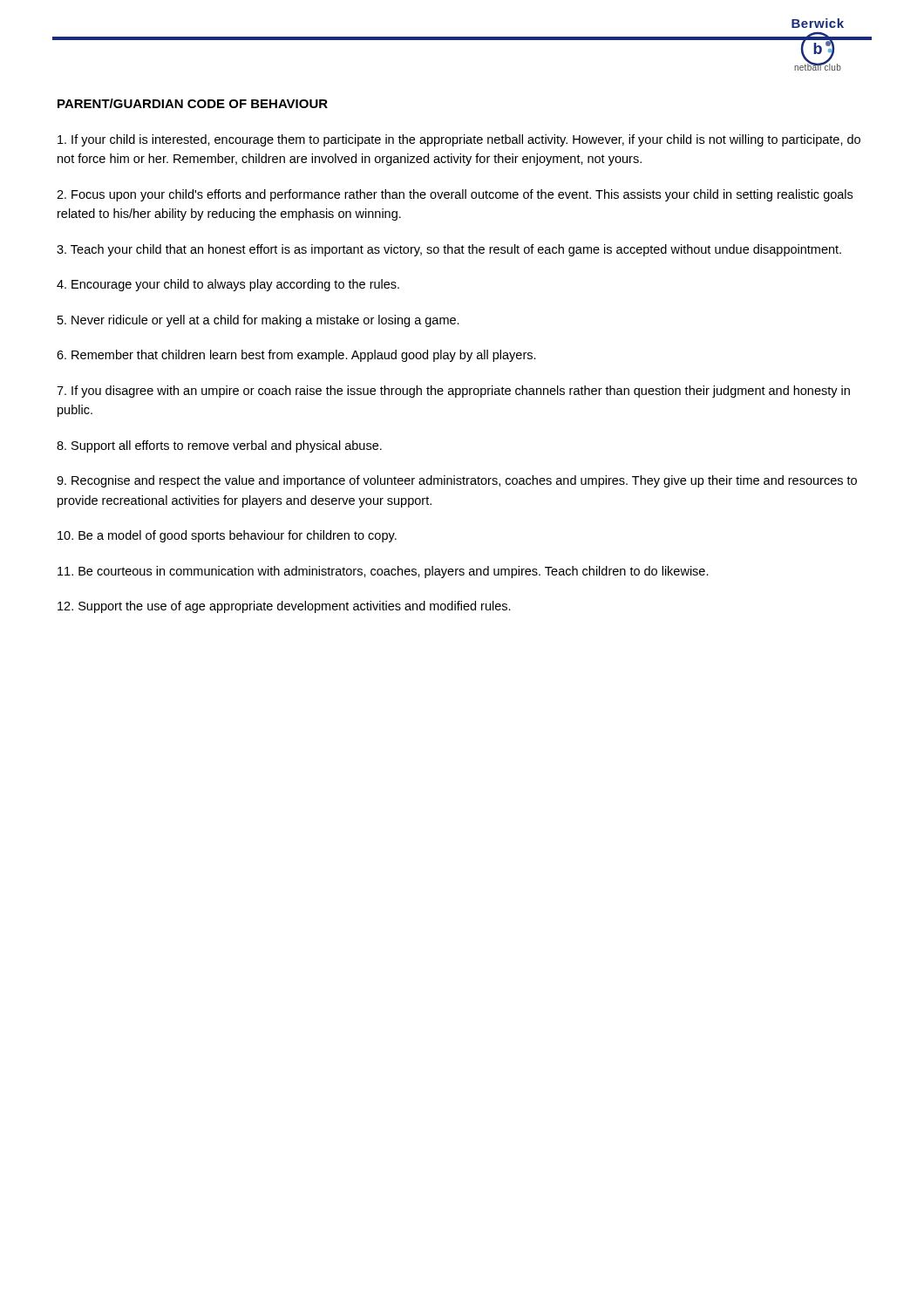Image resolution: width=924 pixels, height=1308 pixels.
Task: Point to the block beginning "Focus upon your child's efforts and performance rather"
Action: (x=455, y=204)
